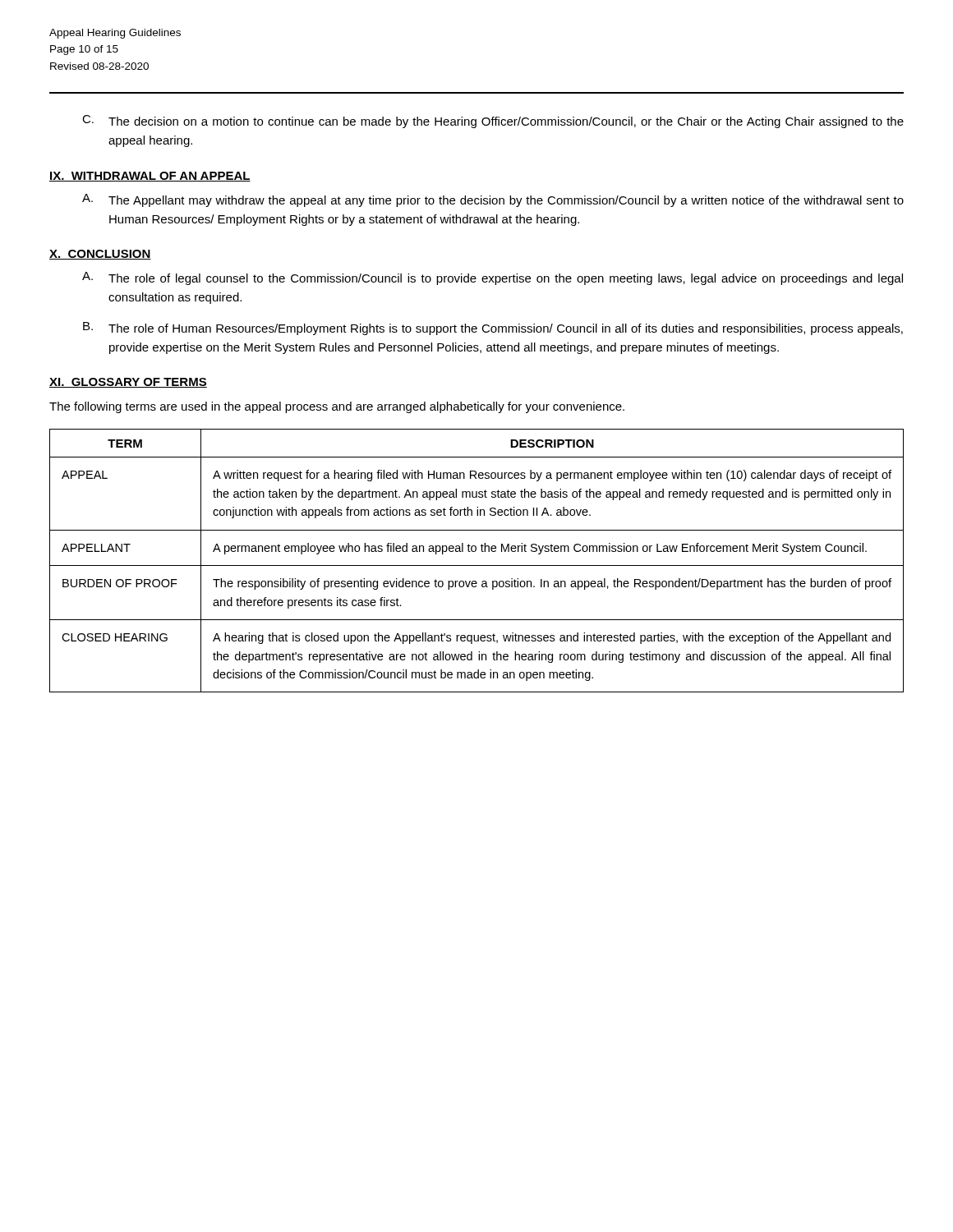Locate the element starting "X. CONCLUSION"
This screenshot has height=1232, width=953.
tap(100, 253)
